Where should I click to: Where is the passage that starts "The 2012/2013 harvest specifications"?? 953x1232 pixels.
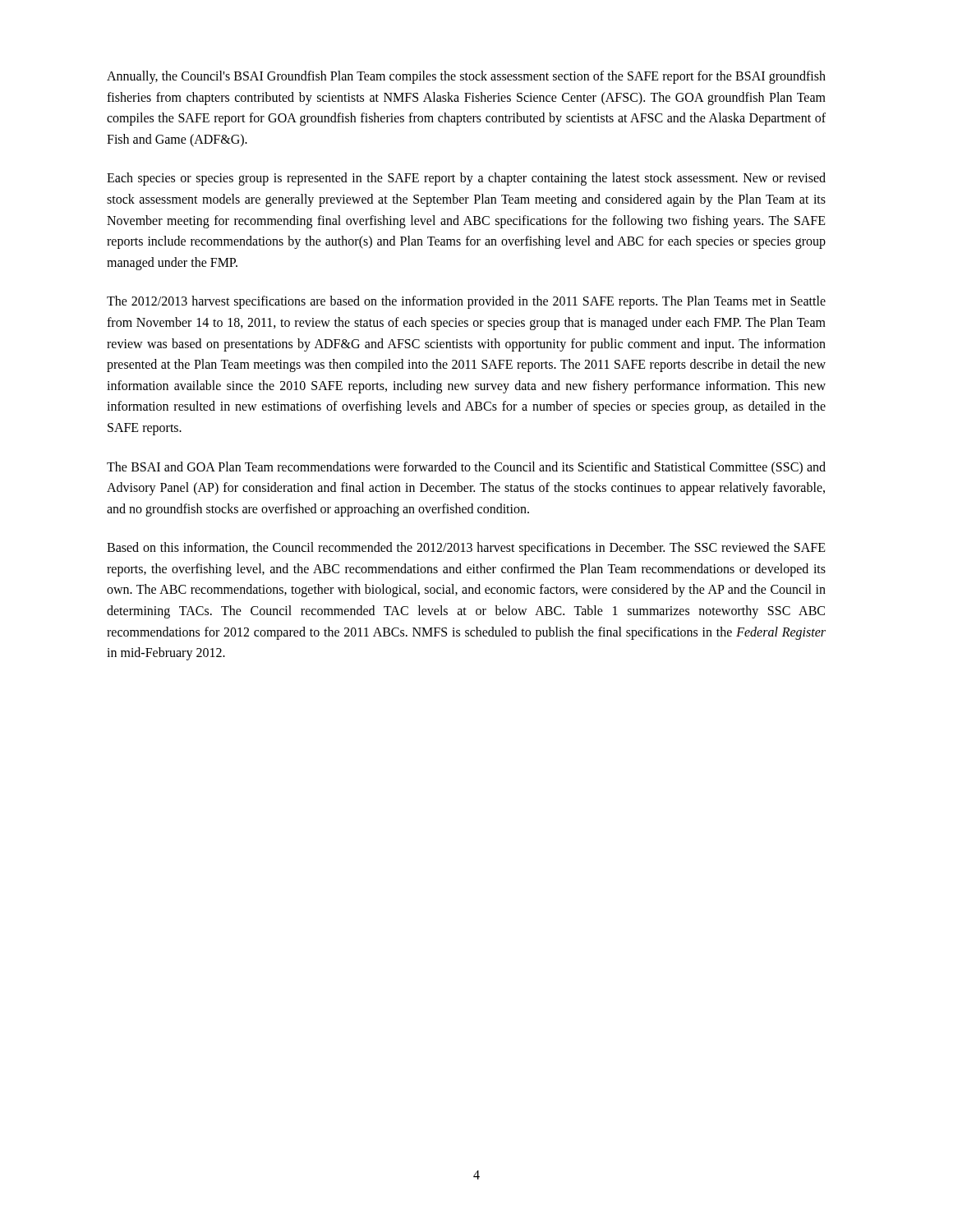click(x=466, y=364)
